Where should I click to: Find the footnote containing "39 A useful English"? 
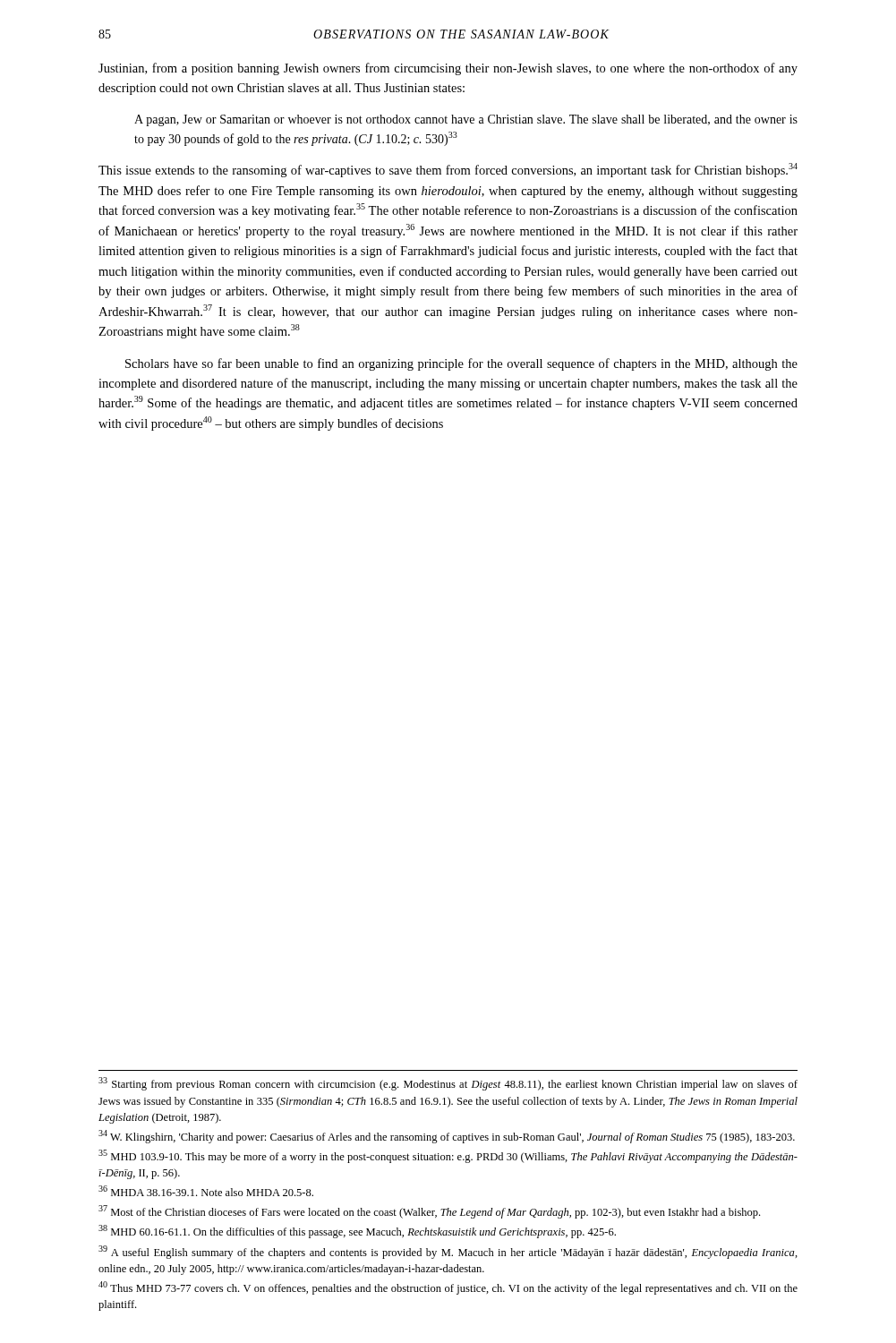point(448,1259)
